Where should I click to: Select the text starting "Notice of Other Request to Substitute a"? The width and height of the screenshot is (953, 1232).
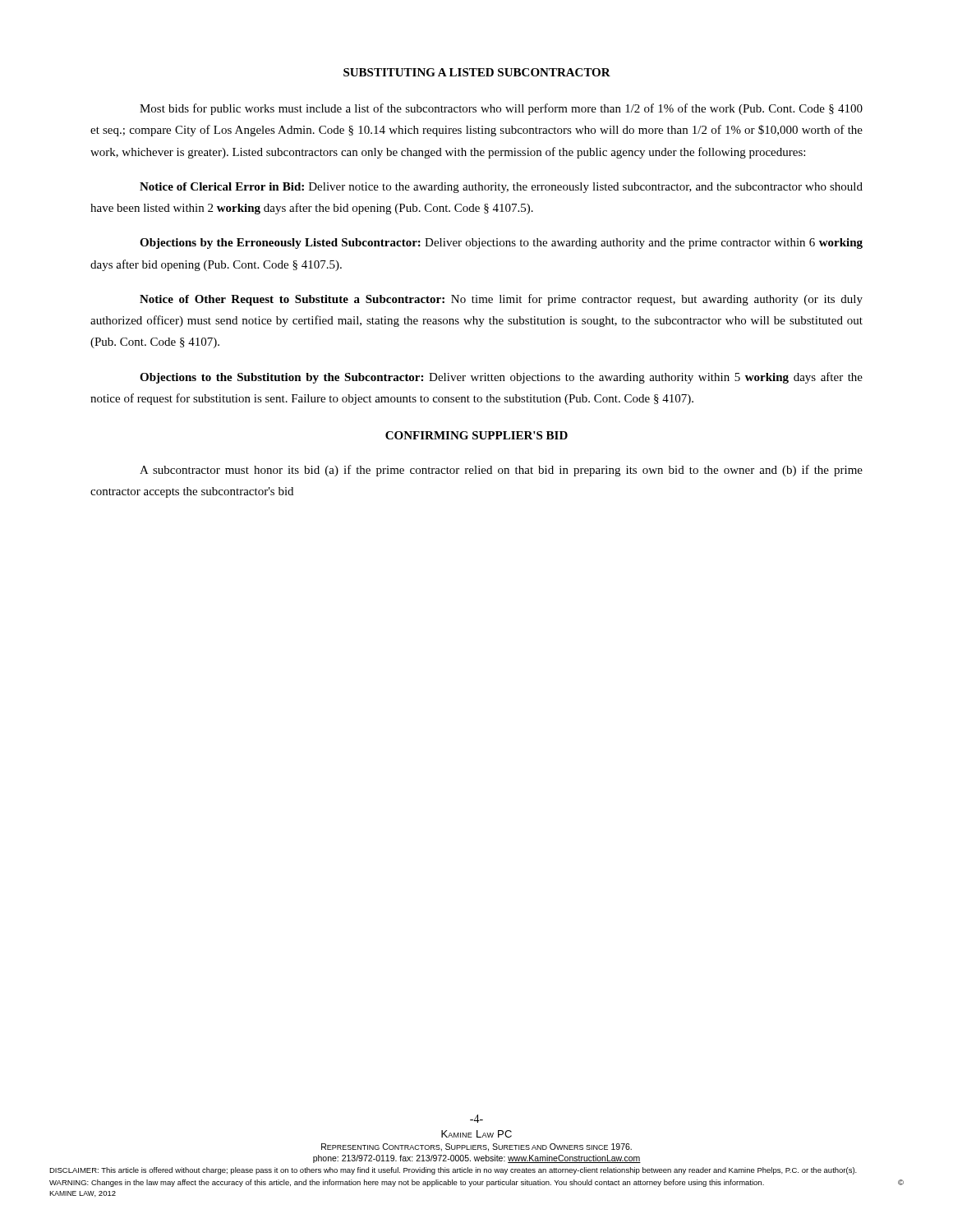pos(476,320)
